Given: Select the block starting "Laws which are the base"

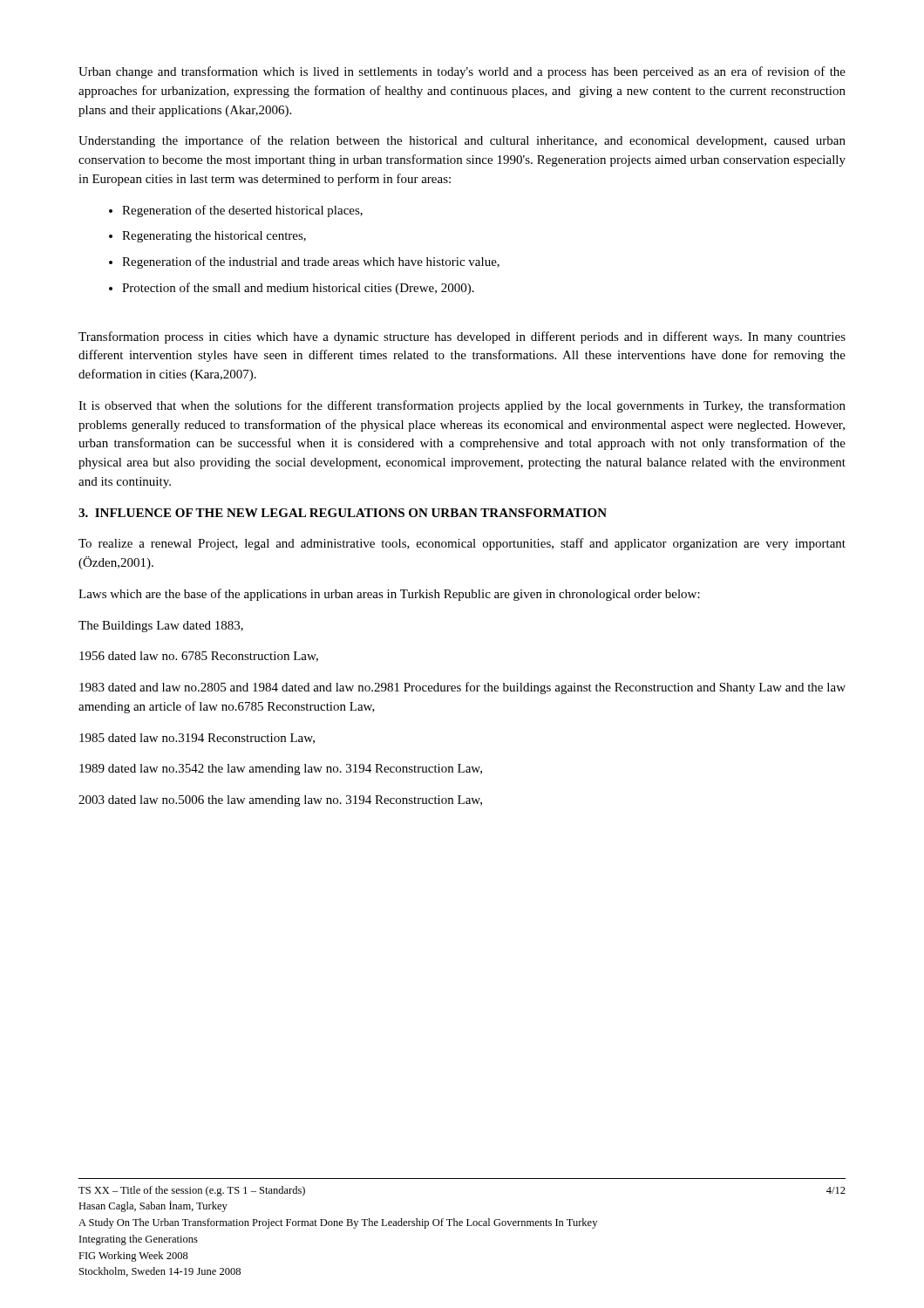Looking at the screenshot, I should (389, 594).
